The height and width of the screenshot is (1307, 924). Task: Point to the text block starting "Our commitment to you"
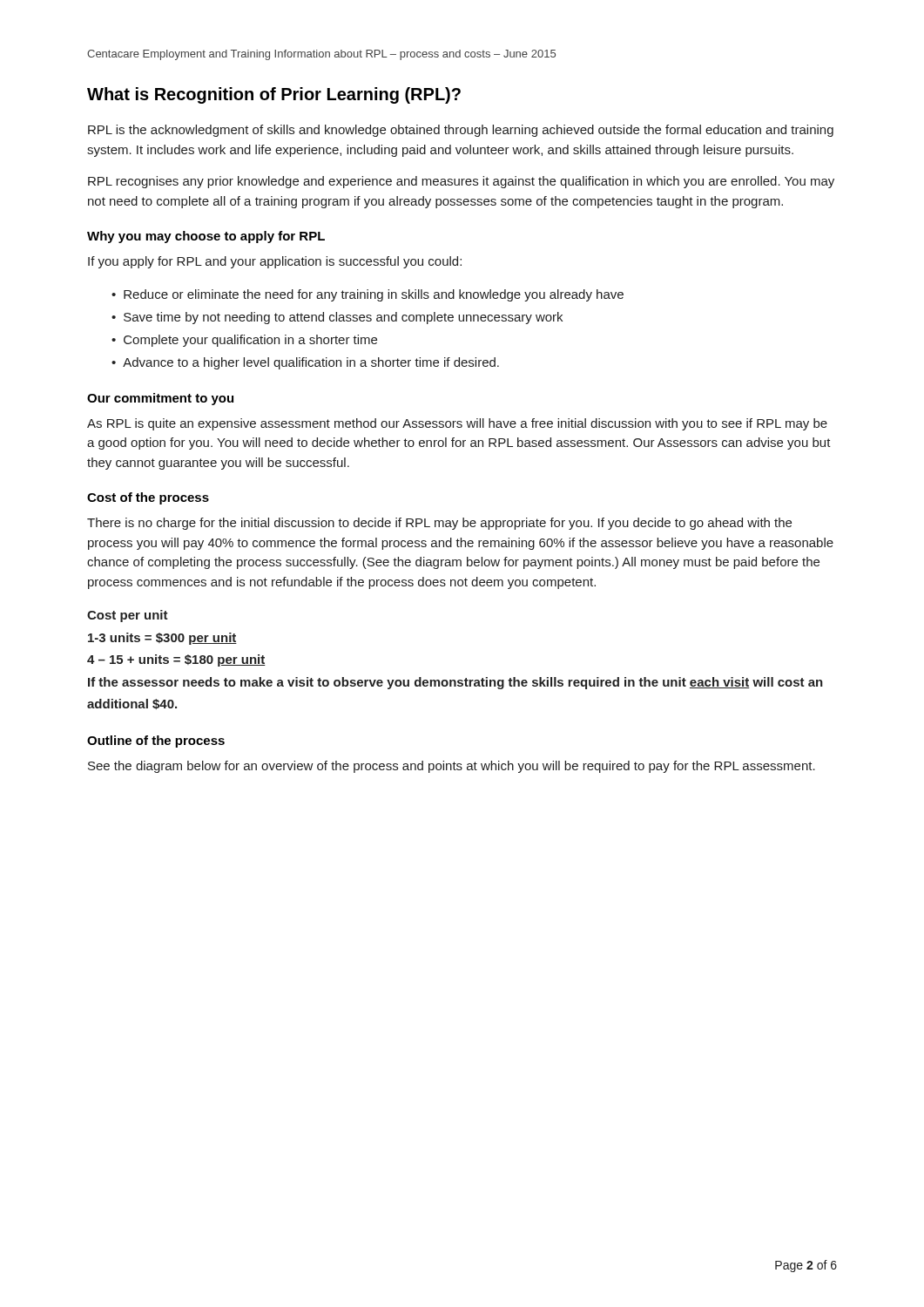coord(160,399)
